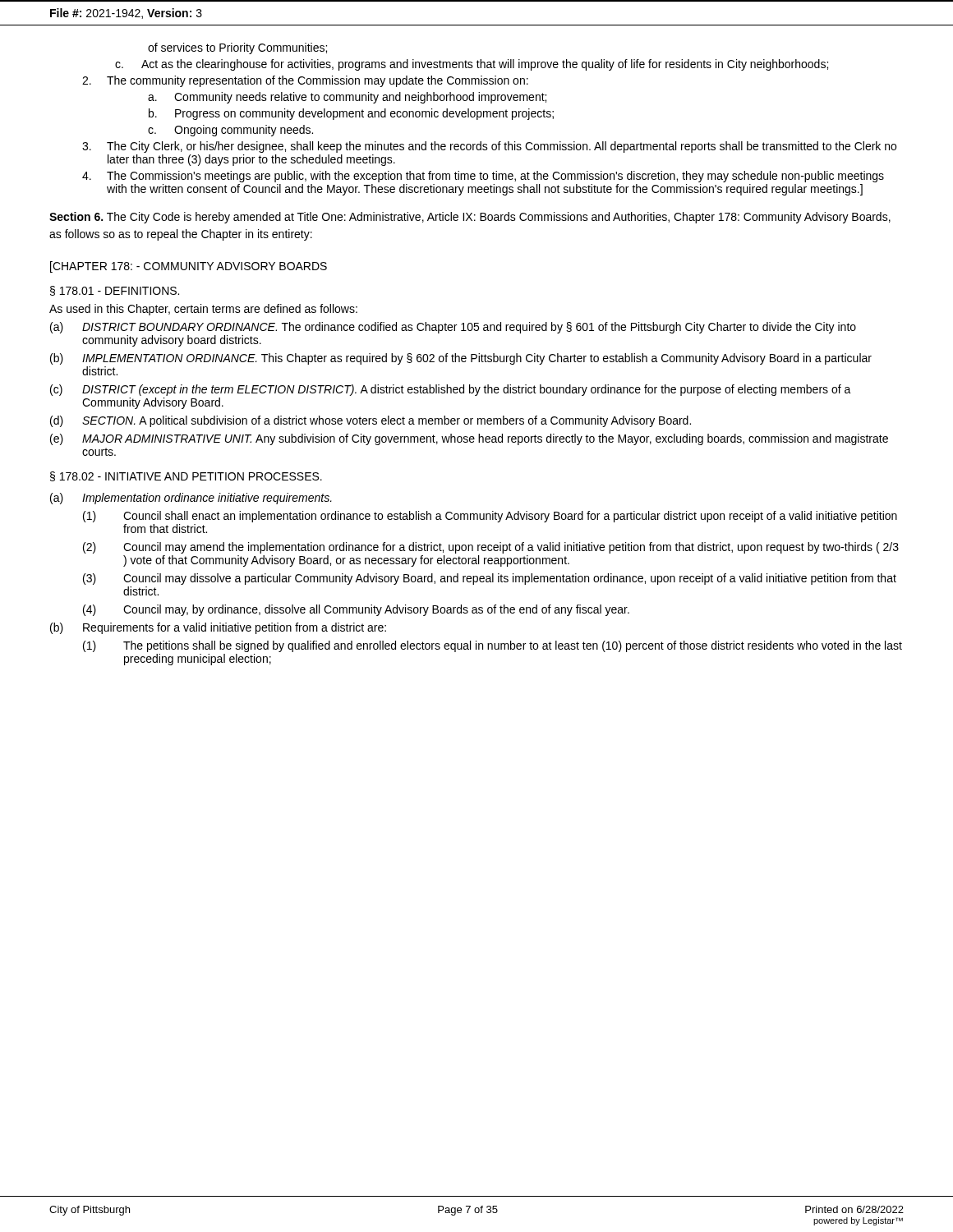Click on the list item with the text "4. The Commission's meetings are"

pyautogui.click(x=493, y=182)
